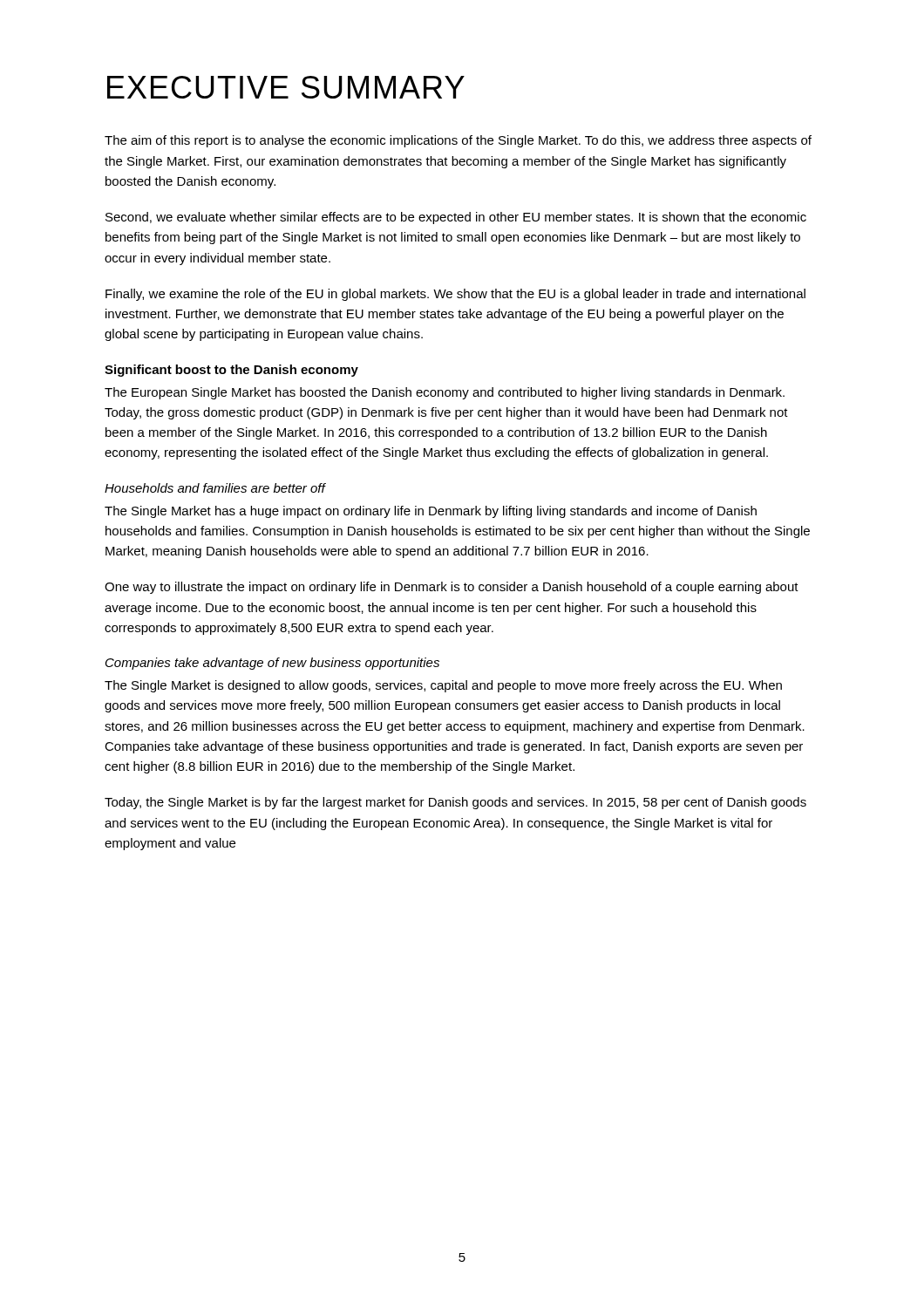
Task: Click on the text block that says "Finally, we examine"
Action: coord(455,314)
